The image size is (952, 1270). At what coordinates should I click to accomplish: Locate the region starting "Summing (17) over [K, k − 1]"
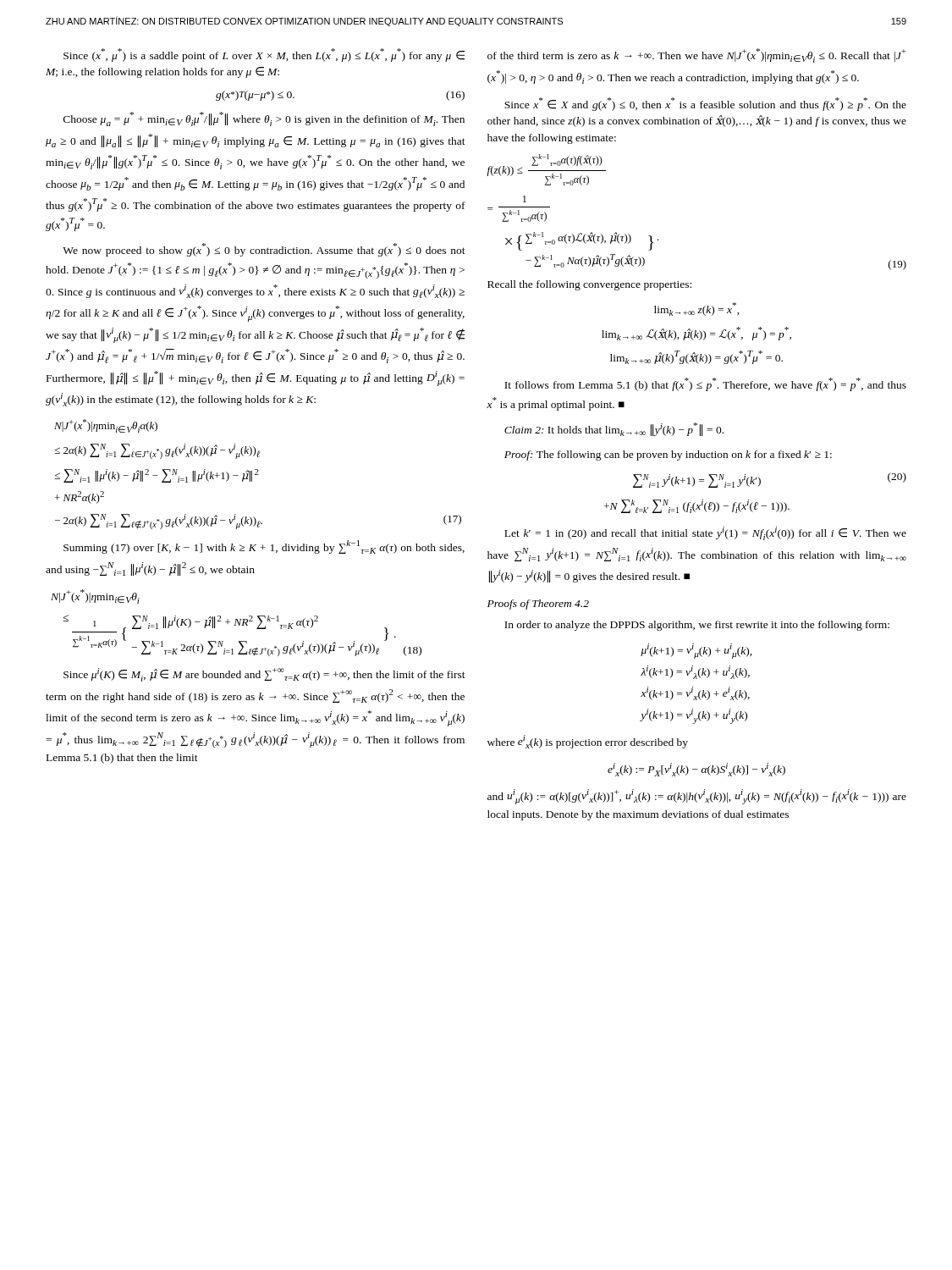click(255, 558)
